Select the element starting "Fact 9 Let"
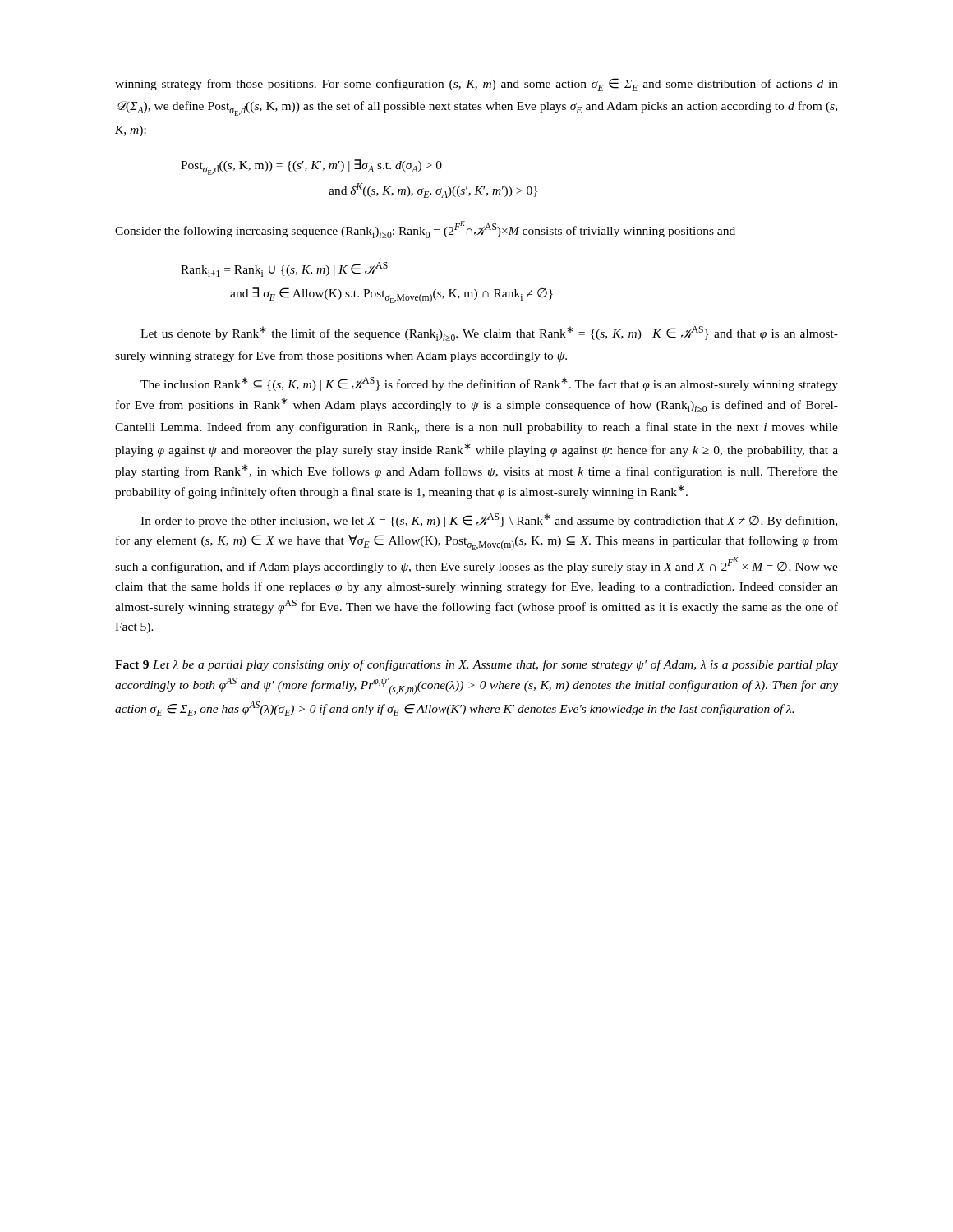Viewport: 953px width, 1232px height. (476, 688)
